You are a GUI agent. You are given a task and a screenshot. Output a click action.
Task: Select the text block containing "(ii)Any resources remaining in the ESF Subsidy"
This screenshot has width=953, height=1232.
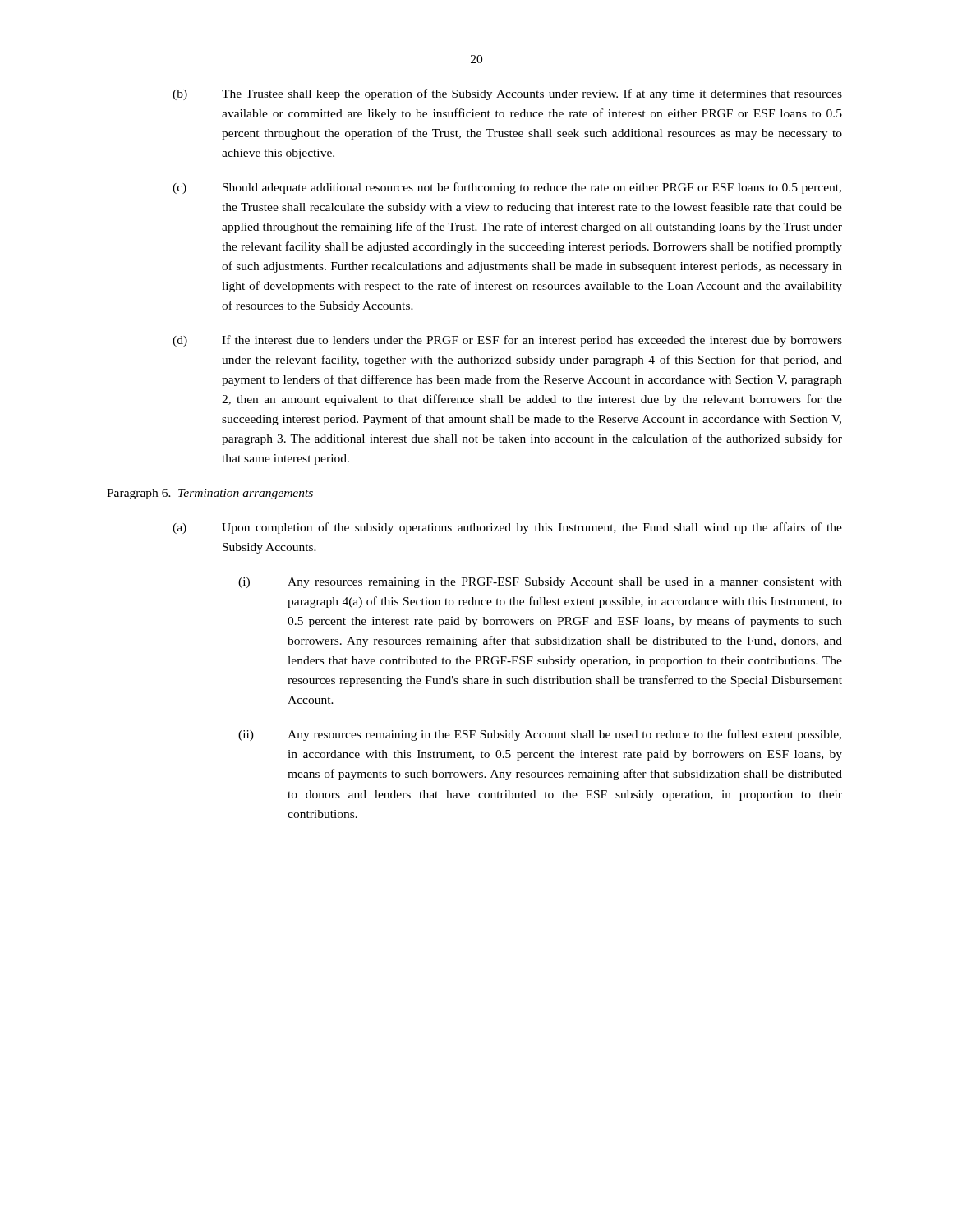click(540, 774)
